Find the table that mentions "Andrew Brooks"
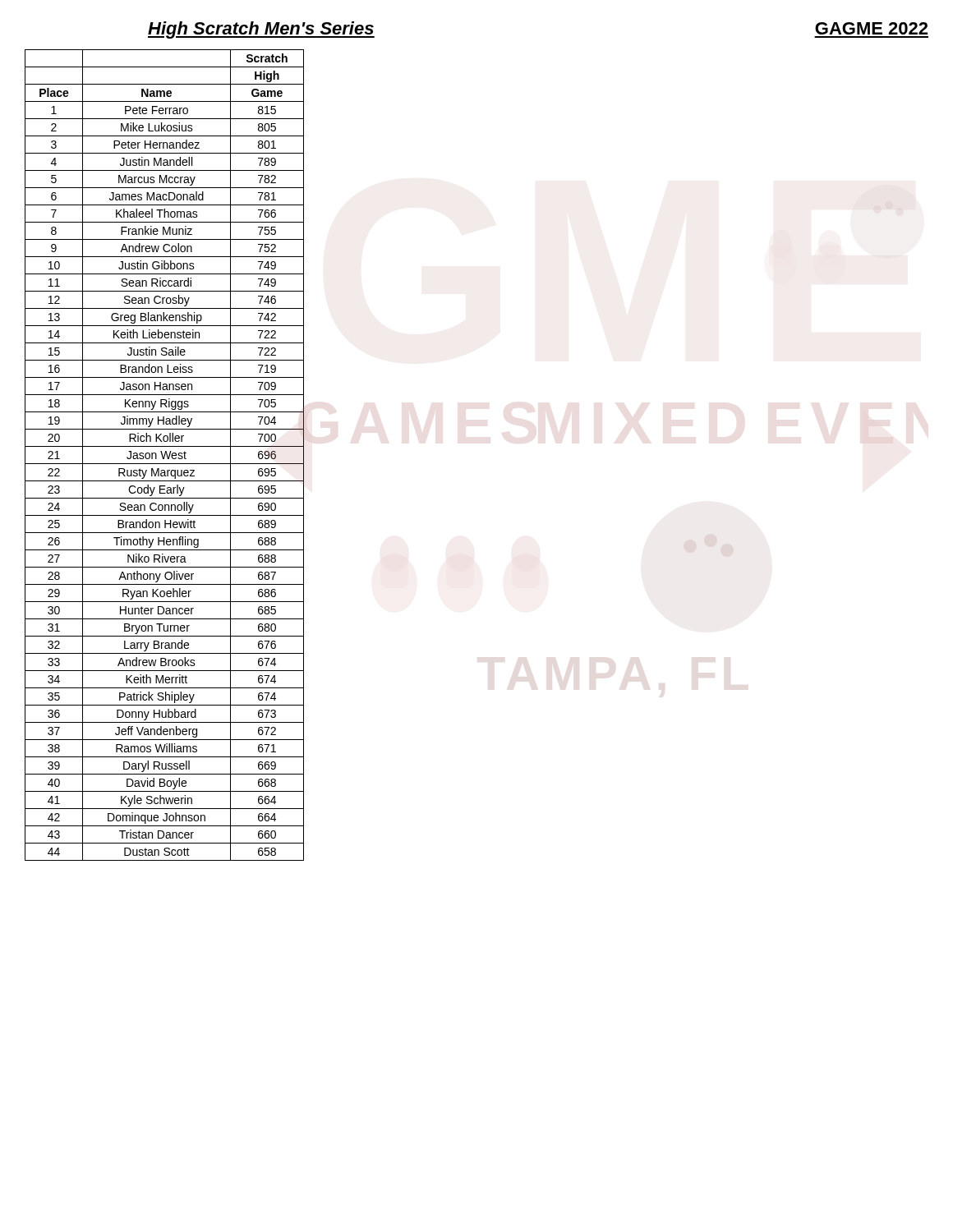 pos(173,455)
